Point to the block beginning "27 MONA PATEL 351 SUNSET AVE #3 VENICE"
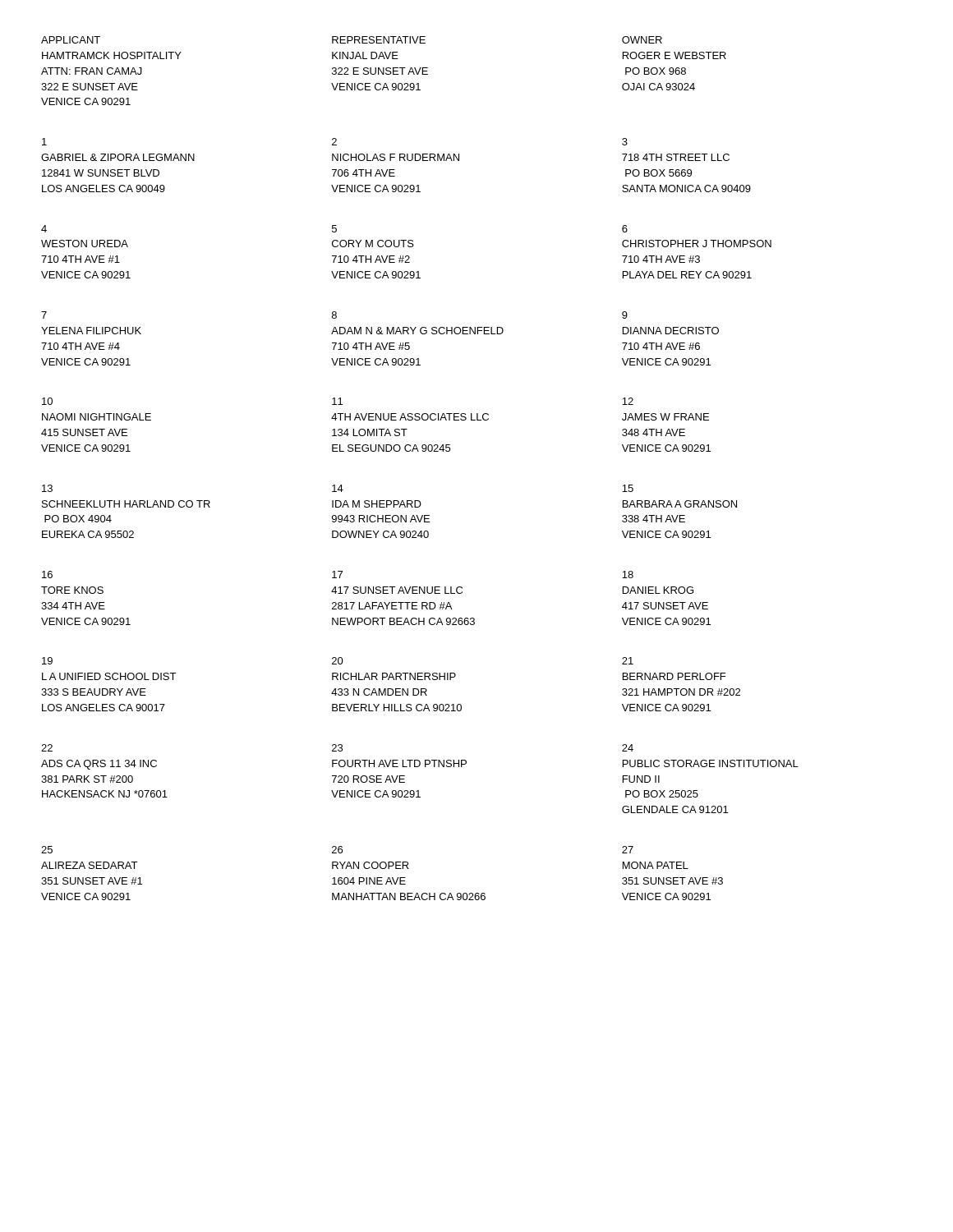 pyautogui.click(x=628, y=850)
